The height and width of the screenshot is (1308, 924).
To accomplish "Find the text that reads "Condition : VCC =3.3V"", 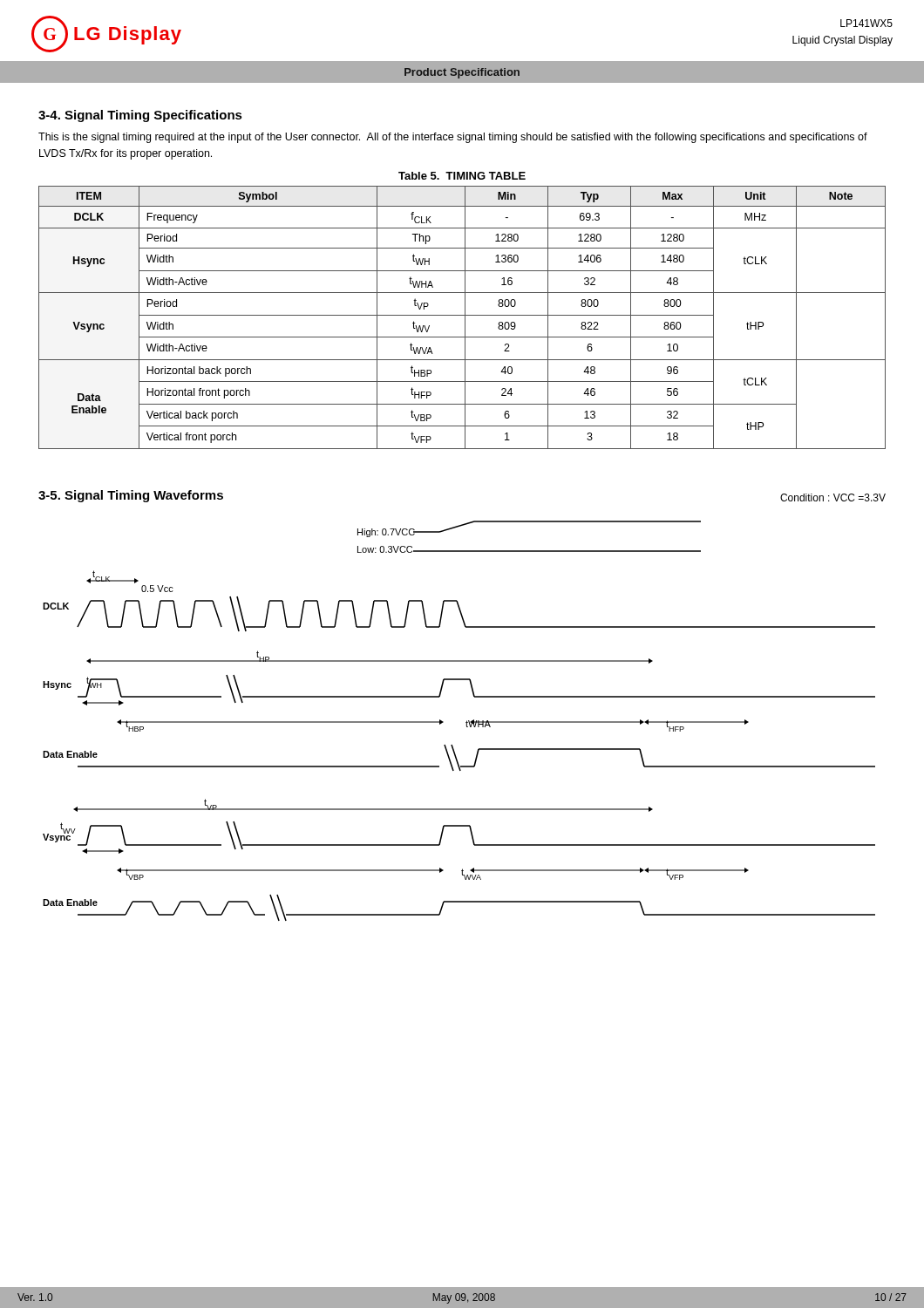I will click(833, 497).
